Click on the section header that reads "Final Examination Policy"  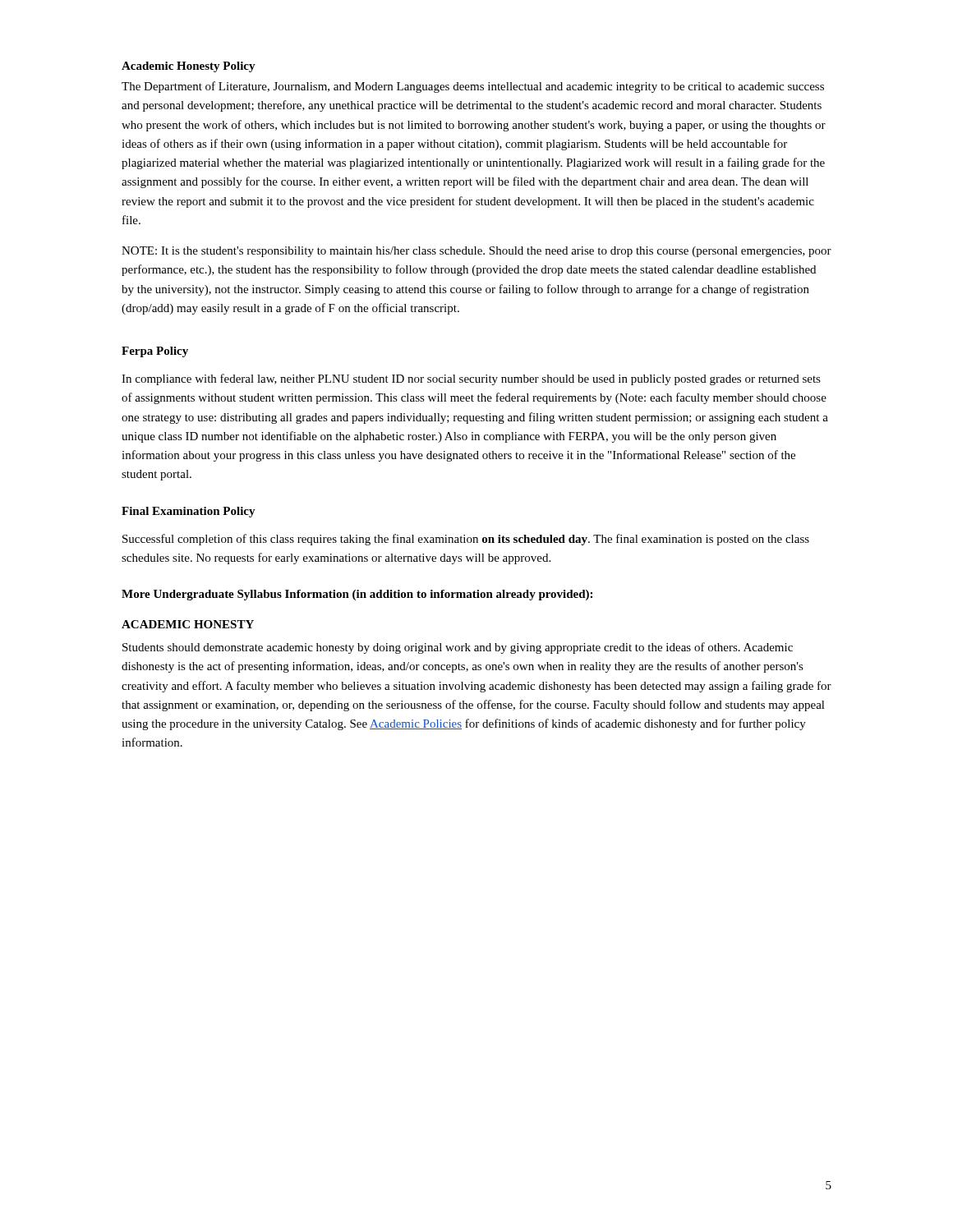(188, 510)
